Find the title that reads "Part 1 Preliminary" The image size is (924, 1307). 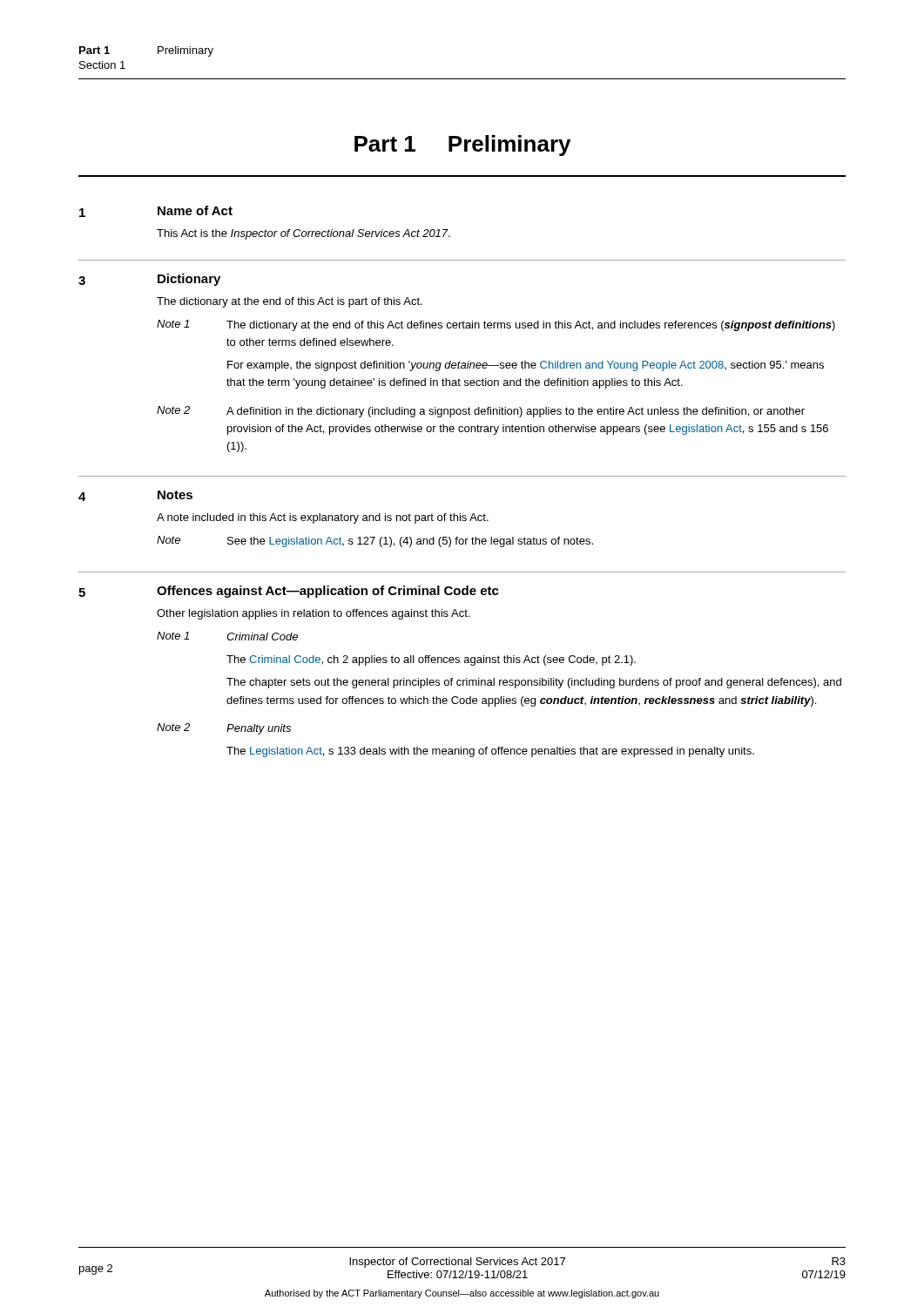click(x=462, y=144)
